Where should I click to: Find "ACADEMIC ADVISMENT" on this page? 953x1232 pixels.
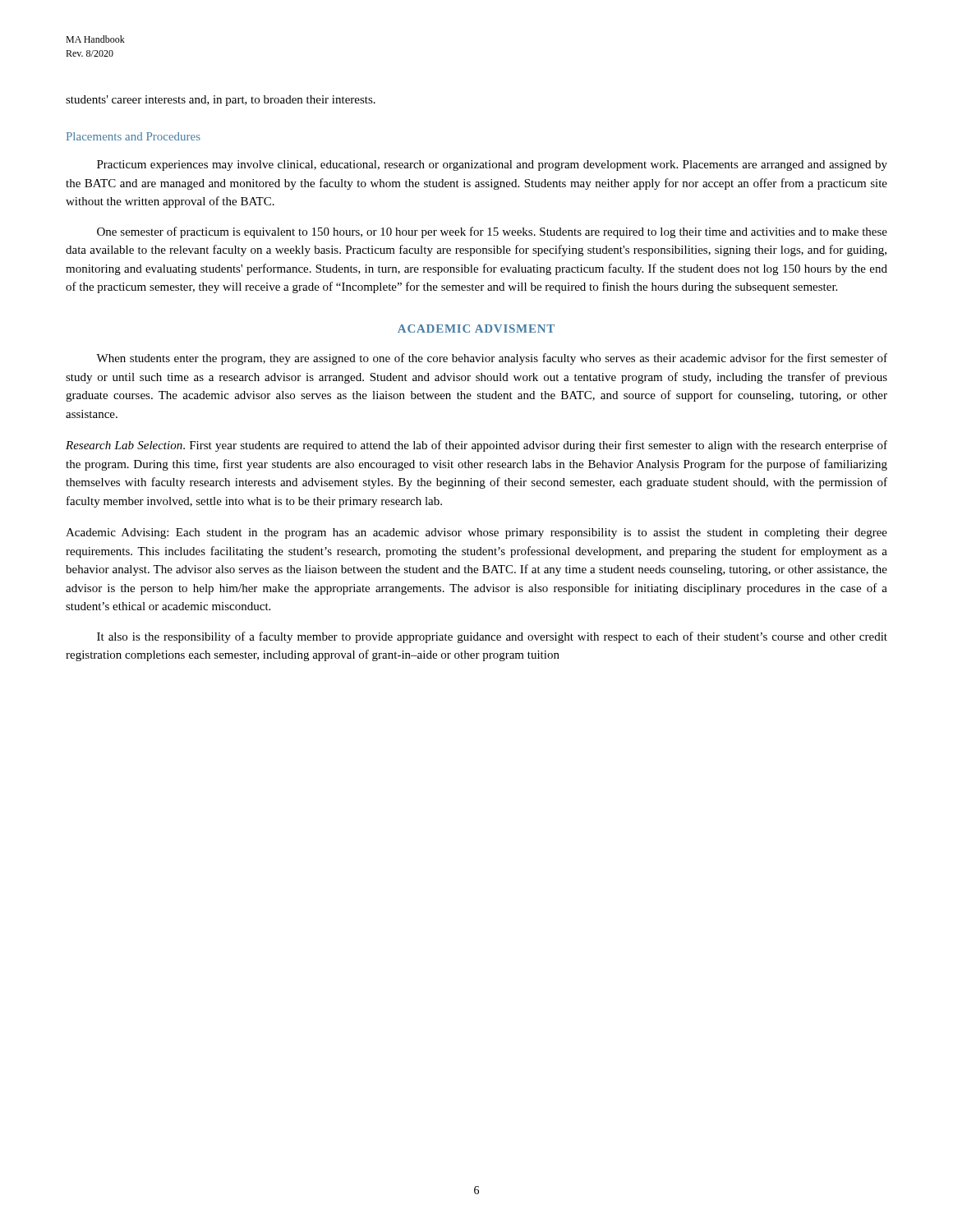click(x=476, y=328)
